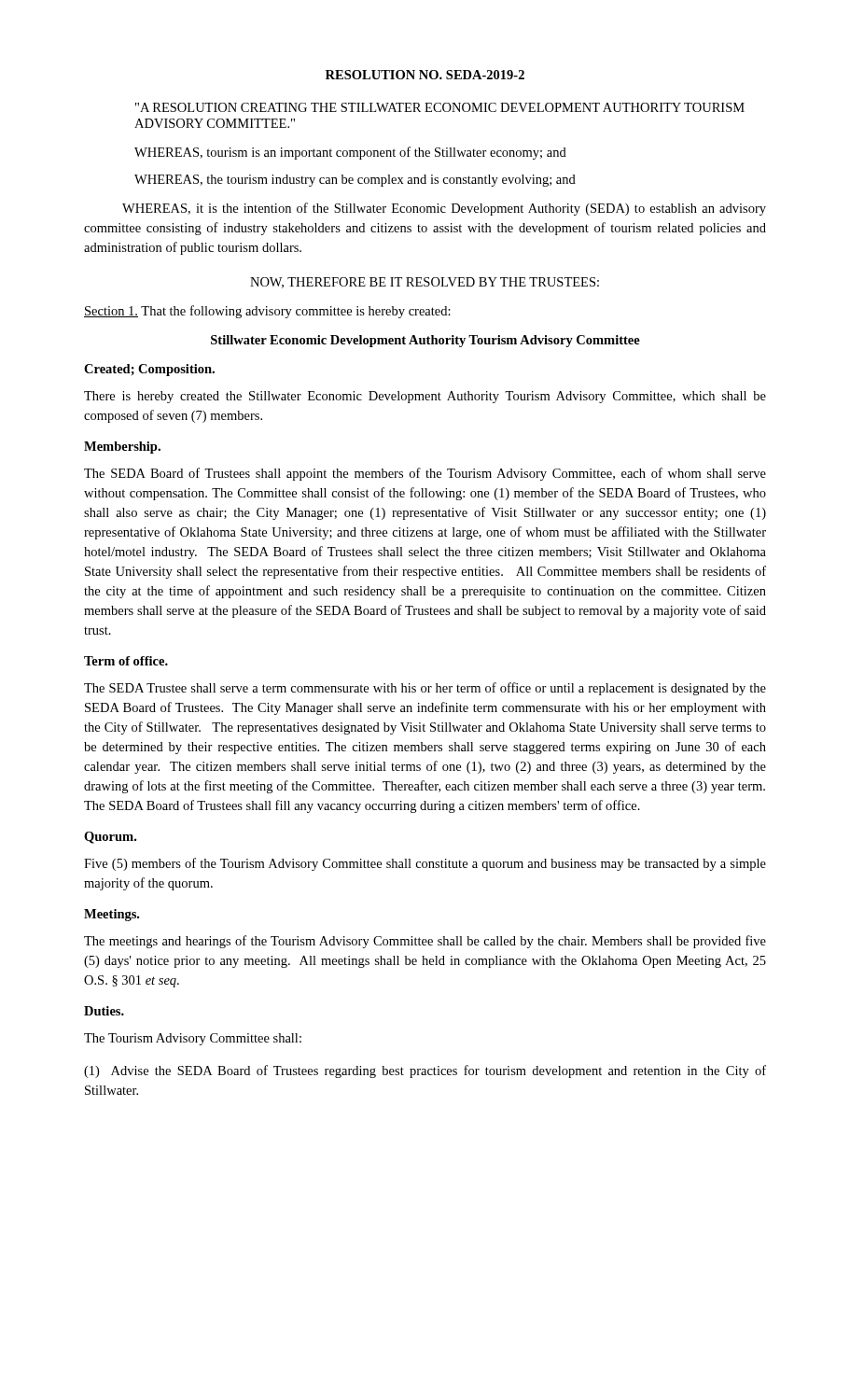Find the list item containing "(1) Advise the SEDA Board of Trustees"
Image resolution: width=850 pixels, height=1400 pixels.
pyautogui.click(x=425, y=1081)
